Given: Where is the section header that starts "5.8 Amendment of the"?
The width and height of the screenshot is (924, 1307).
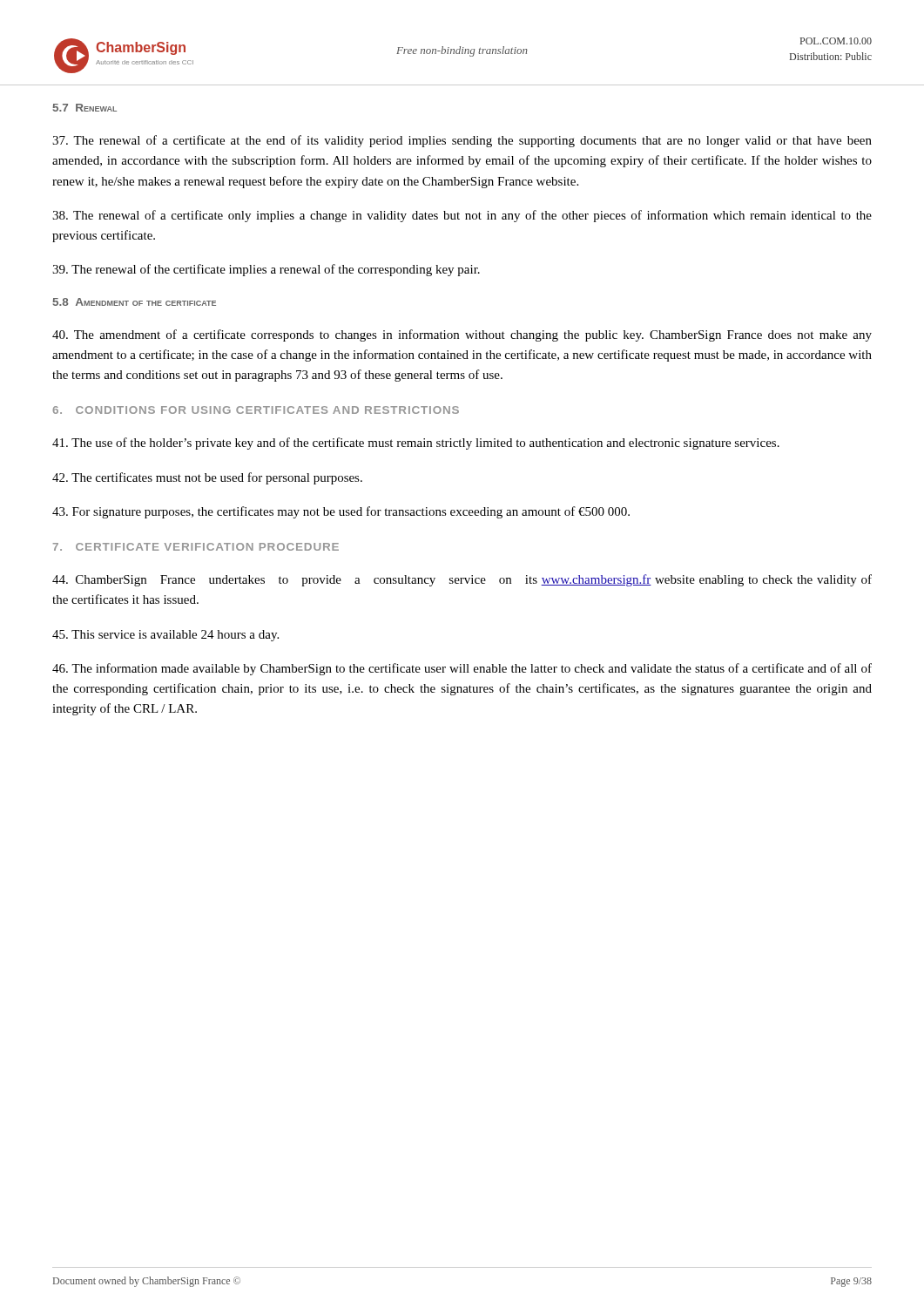Looking at the screenshot, I should coord(134,302).
